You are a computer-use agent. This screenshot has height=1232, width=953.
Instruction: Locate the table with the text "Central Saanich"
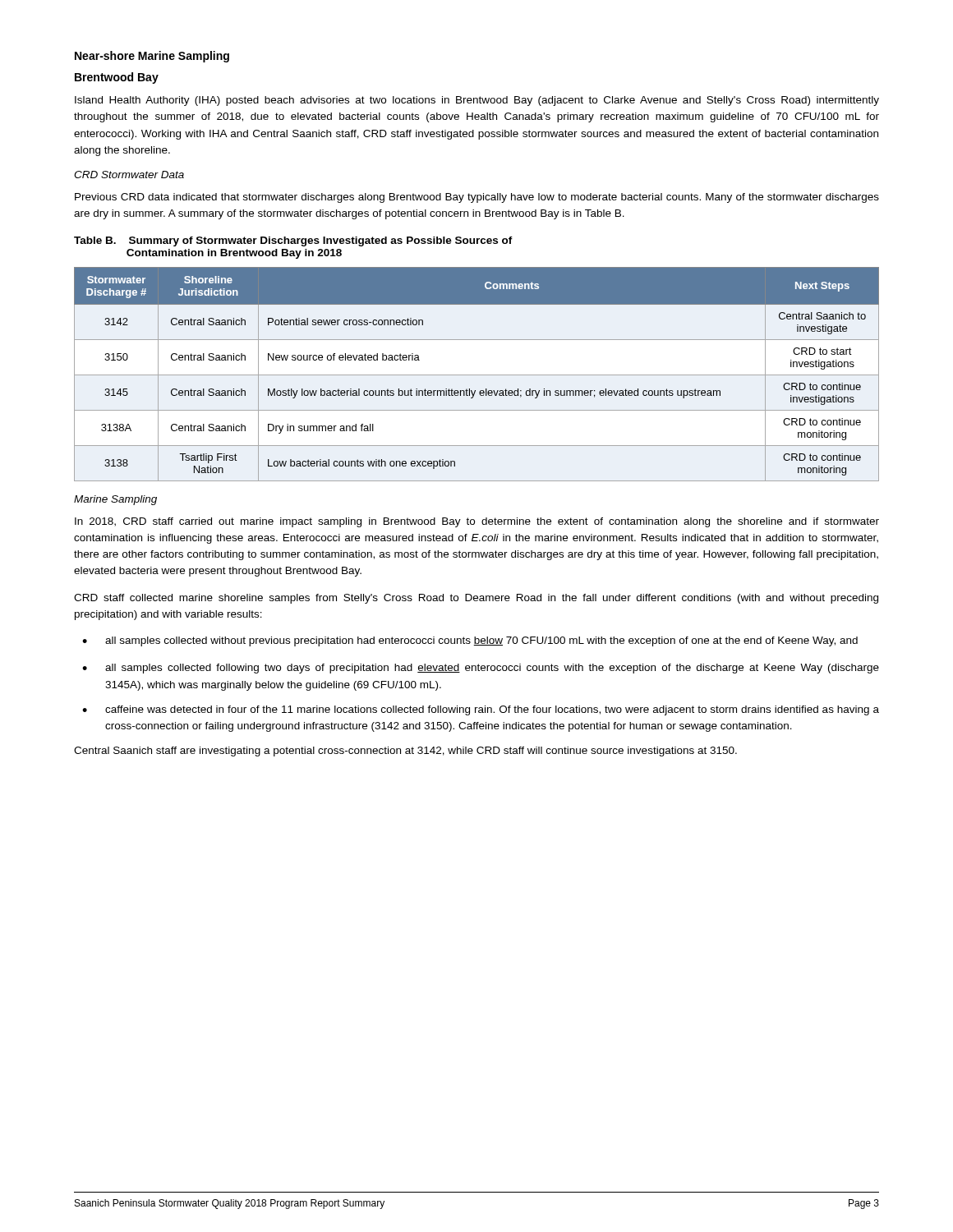(476, 374)
